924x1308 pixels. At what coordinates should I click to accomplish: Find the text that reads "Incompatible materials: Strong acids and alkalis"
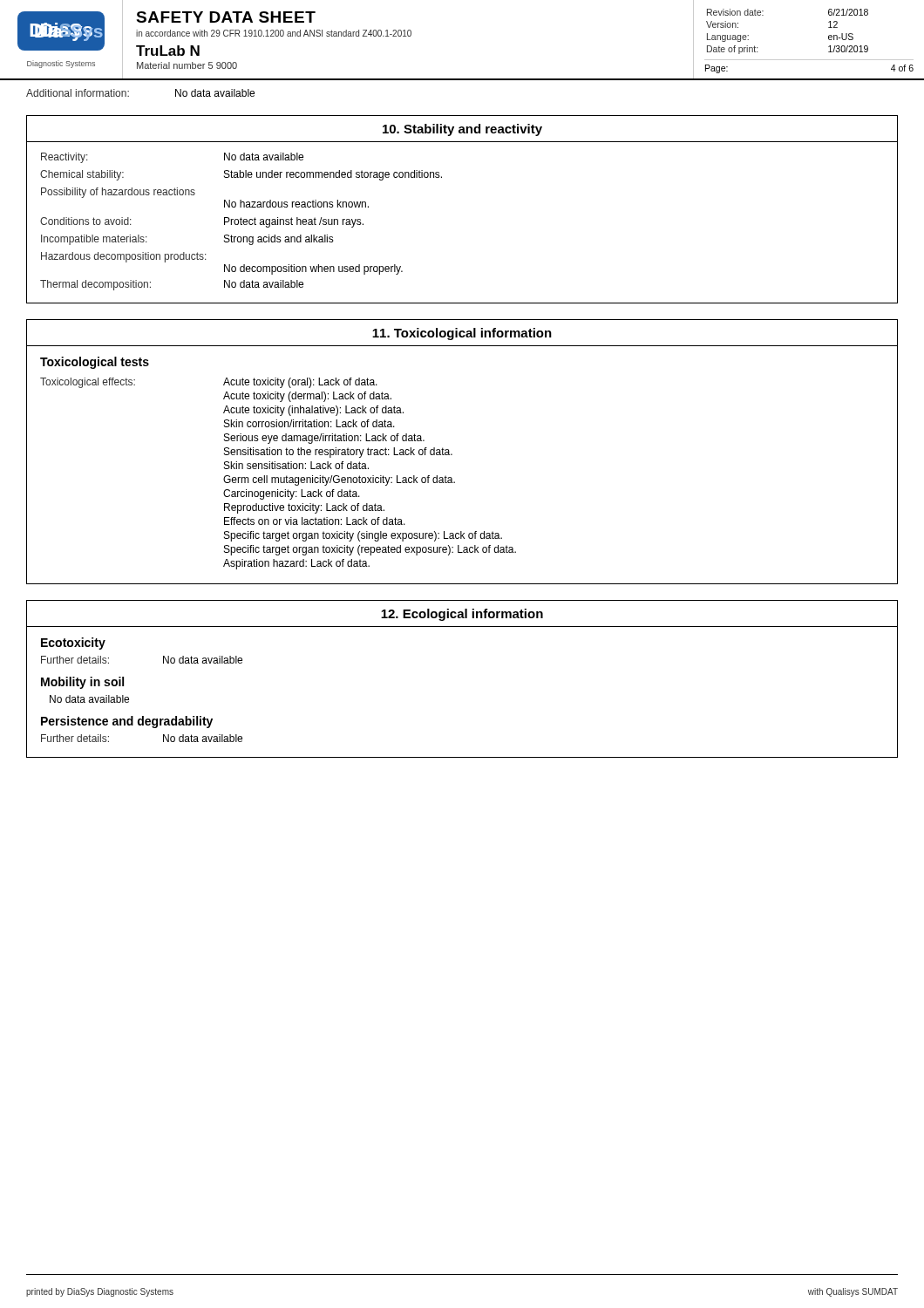92,239
